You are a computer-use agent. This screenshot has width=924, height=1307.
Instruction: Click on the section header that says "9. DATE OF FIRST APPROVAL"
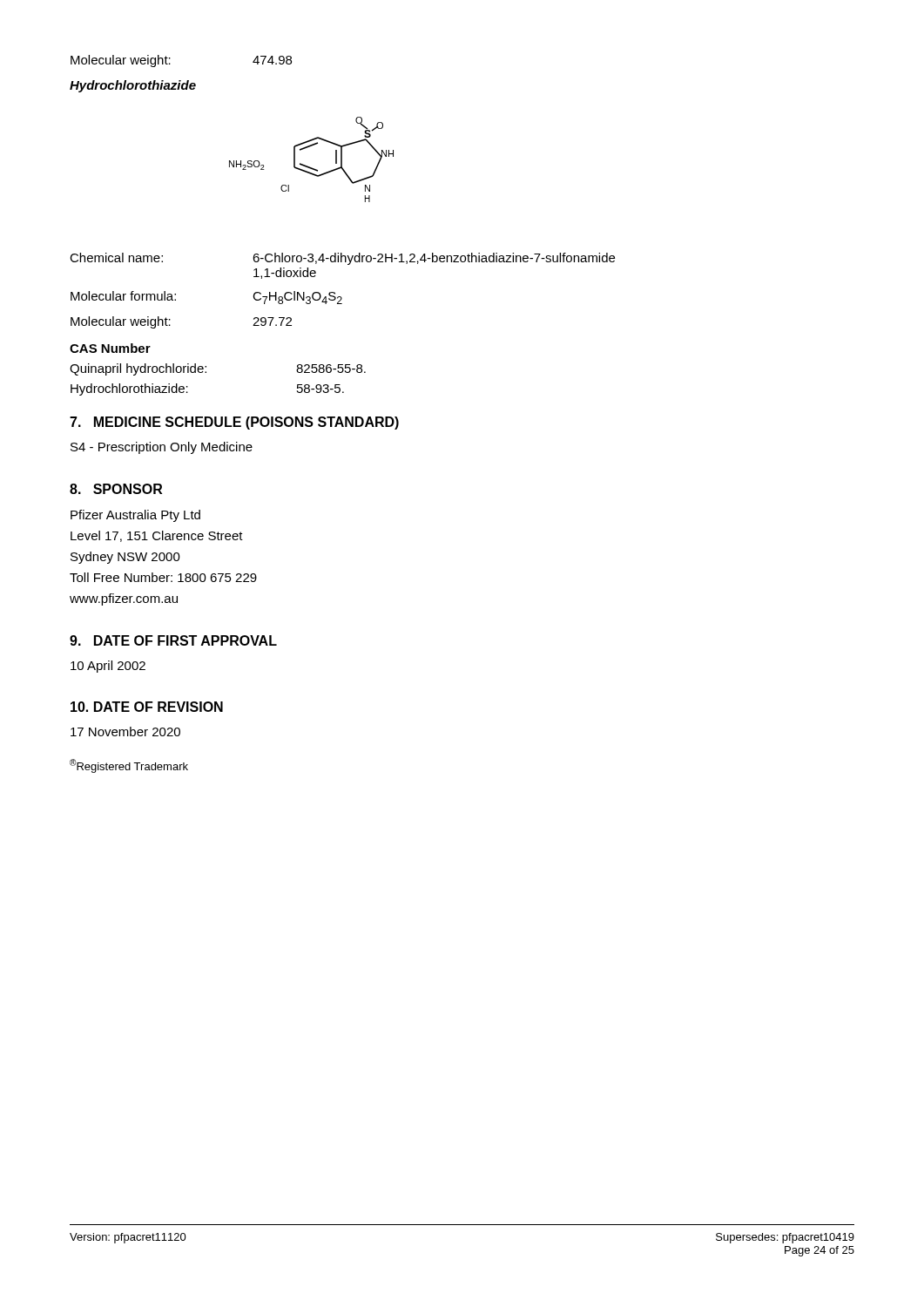173,640
